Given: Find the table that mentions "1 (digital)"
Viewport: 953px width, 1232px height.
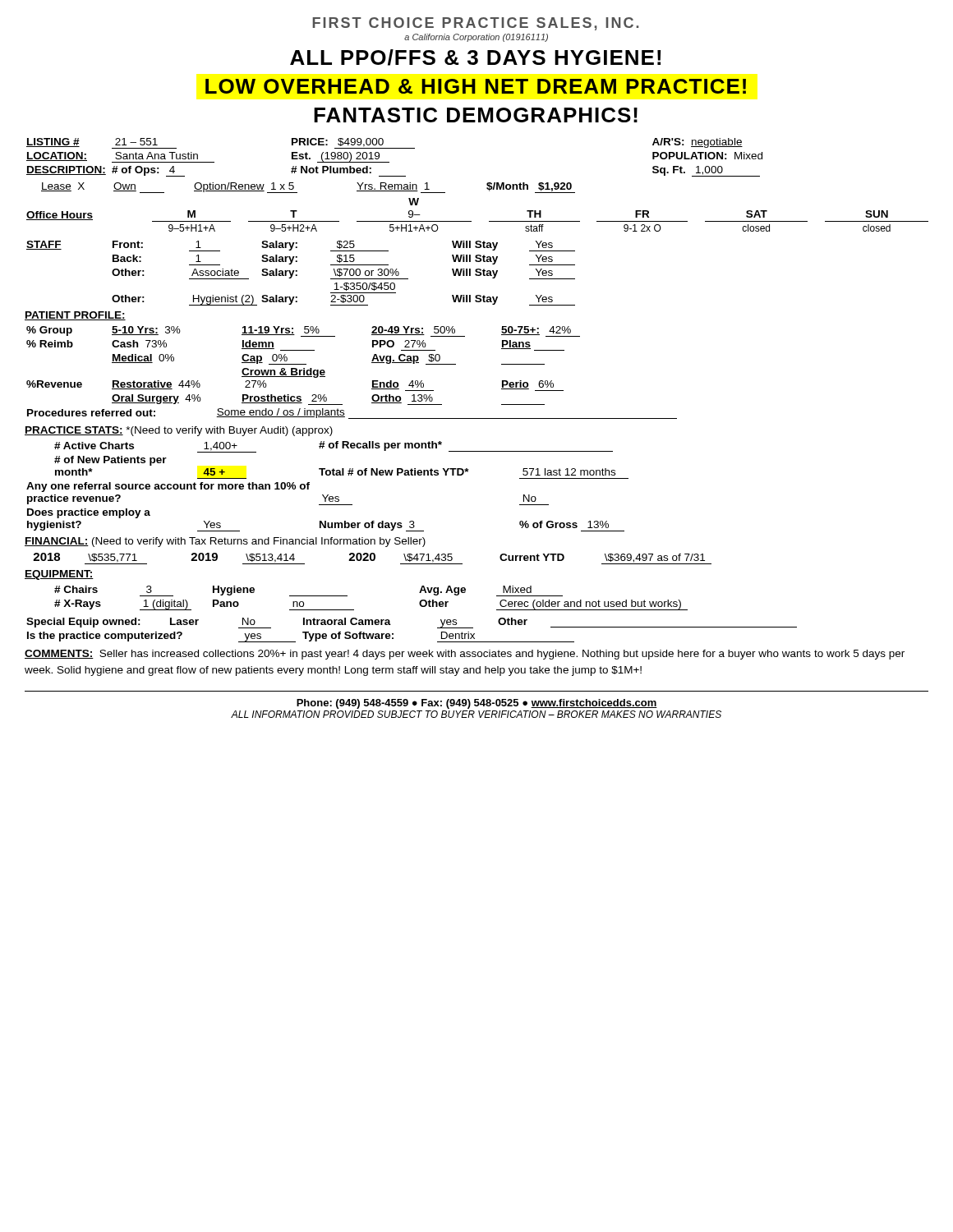Looking at the screenshot, I should point(476,596).
